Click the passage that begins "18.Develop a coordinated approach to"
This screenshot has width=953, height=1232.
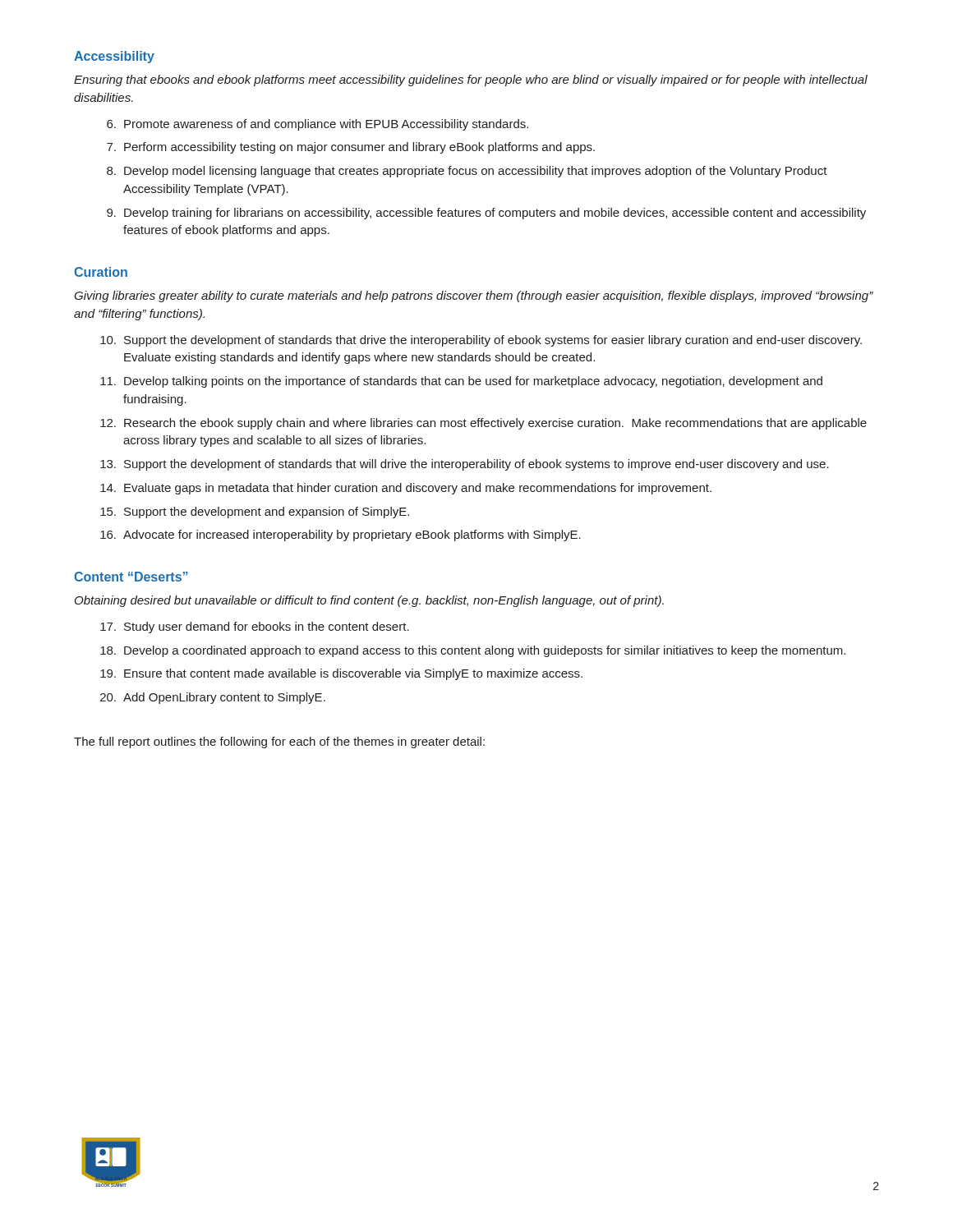(476, 650)
